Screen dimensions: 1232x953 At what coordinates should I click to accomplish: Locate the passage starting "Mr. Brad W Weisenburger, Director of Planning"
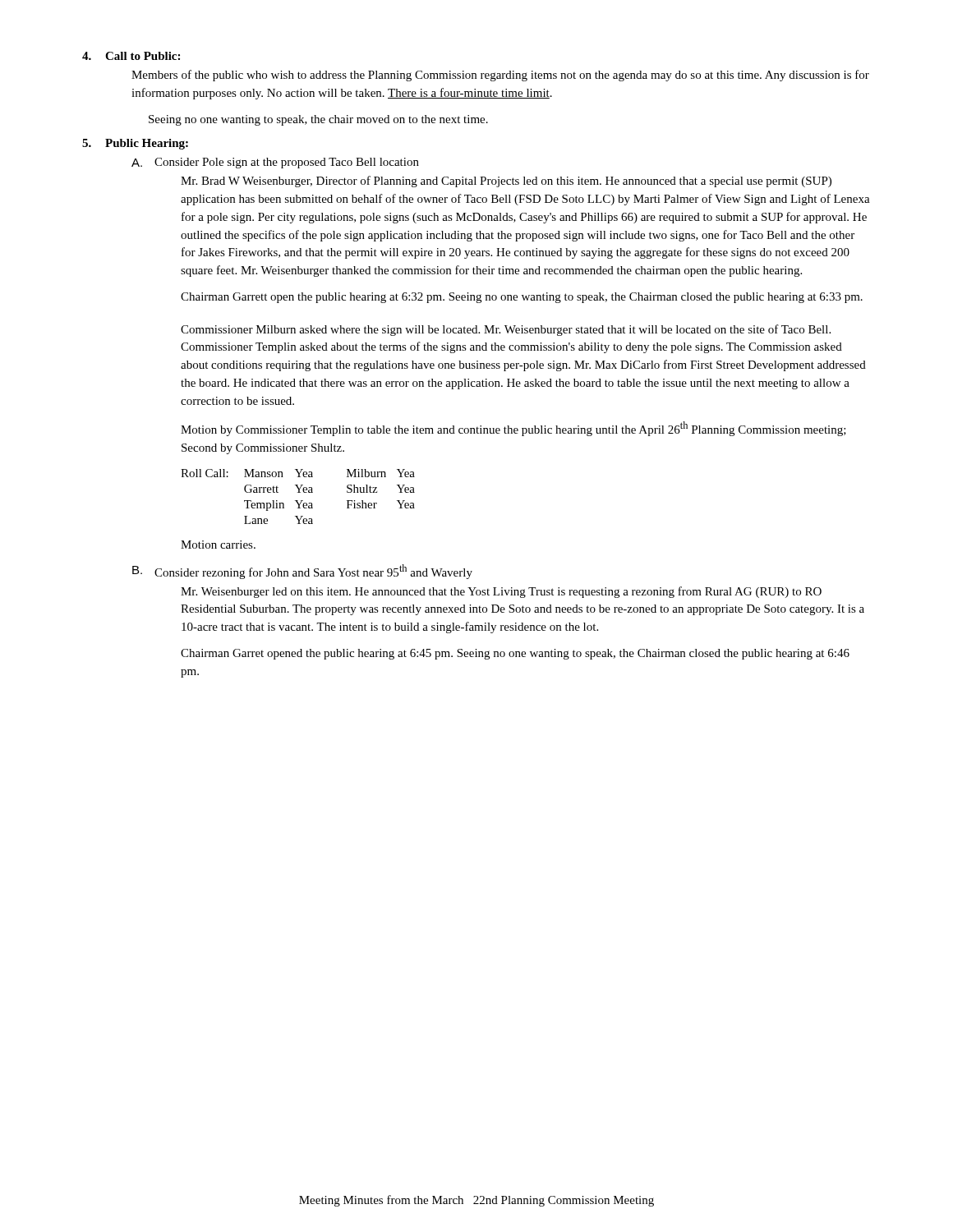(x=525, y=226)
